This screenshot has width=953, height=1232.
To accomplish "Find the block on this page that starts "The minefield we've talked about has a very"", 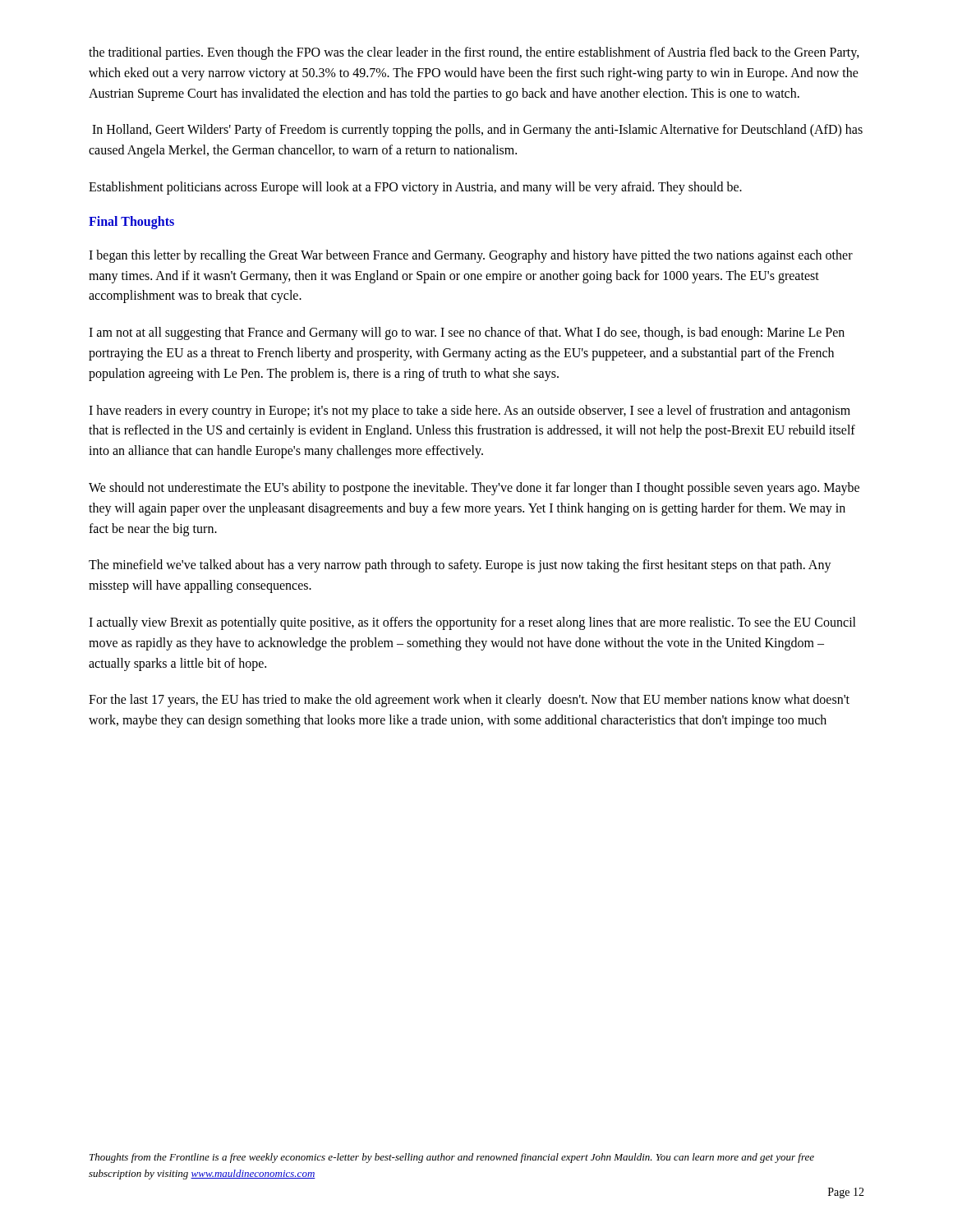I will coord(460,575).
